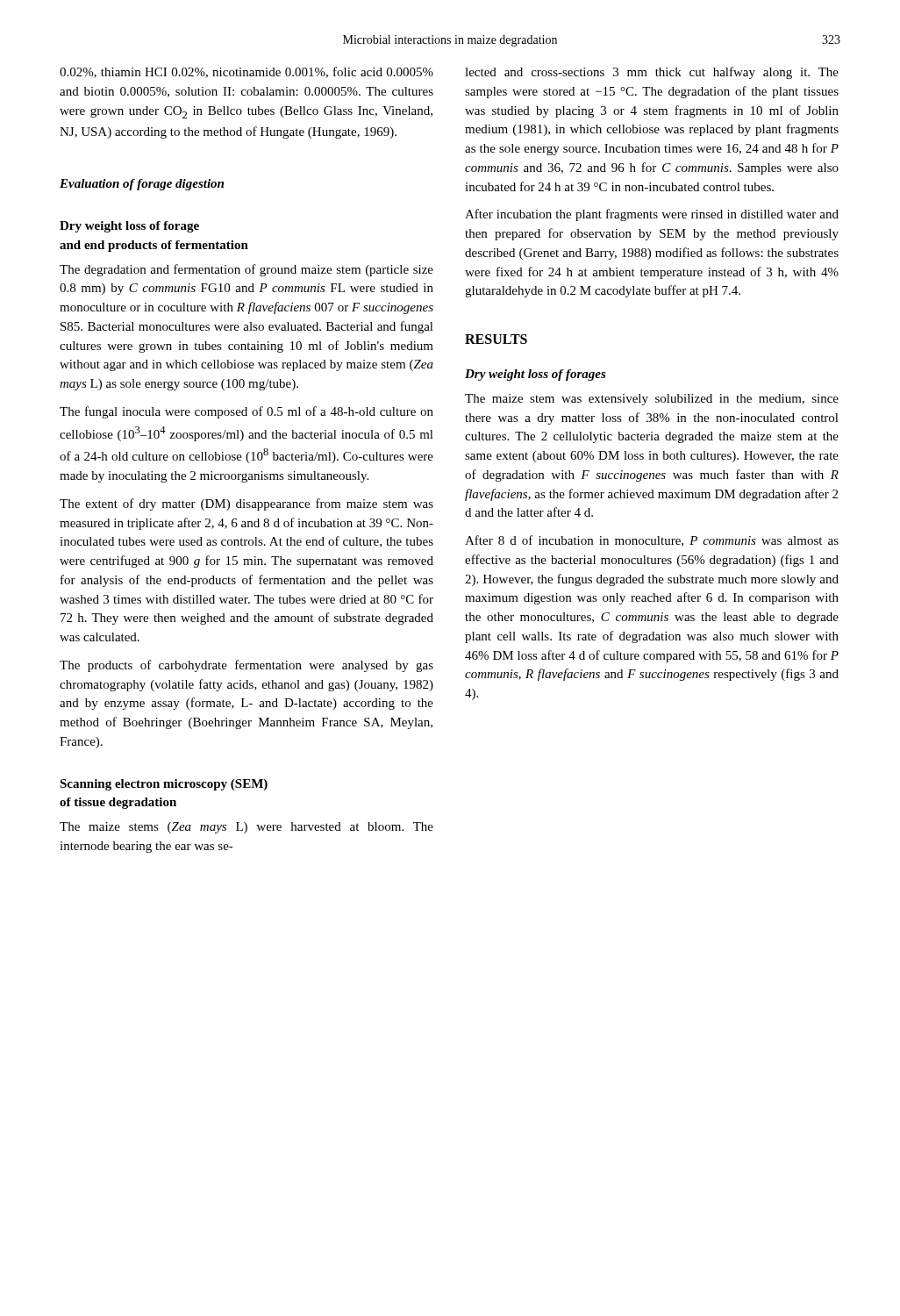
Task: Find the text starting "The fungal inocula"
Action: (247, 444)
